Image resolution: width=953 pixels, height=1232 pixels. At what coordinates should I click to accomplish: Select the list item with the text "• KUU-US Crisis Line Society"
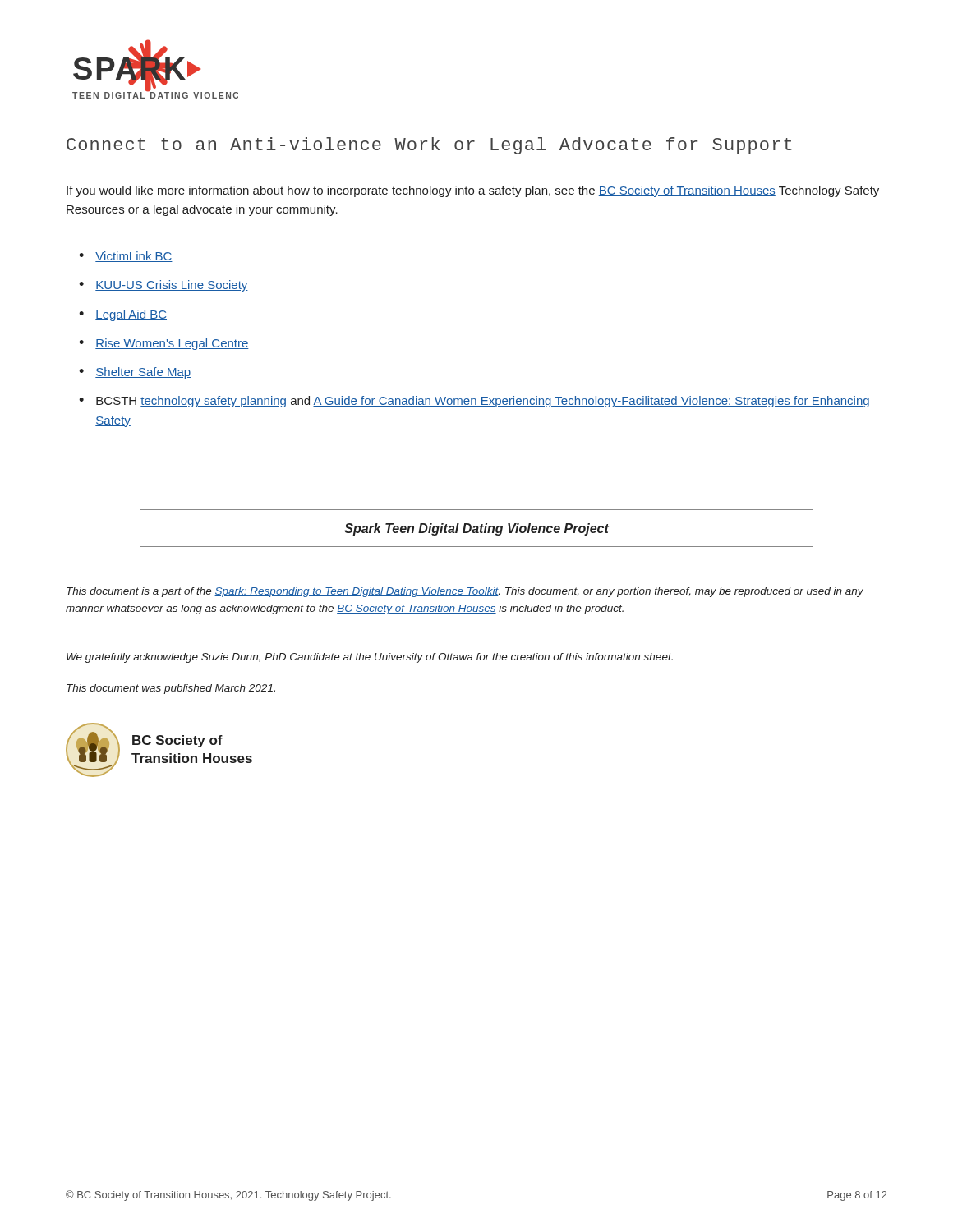(163, 285)
